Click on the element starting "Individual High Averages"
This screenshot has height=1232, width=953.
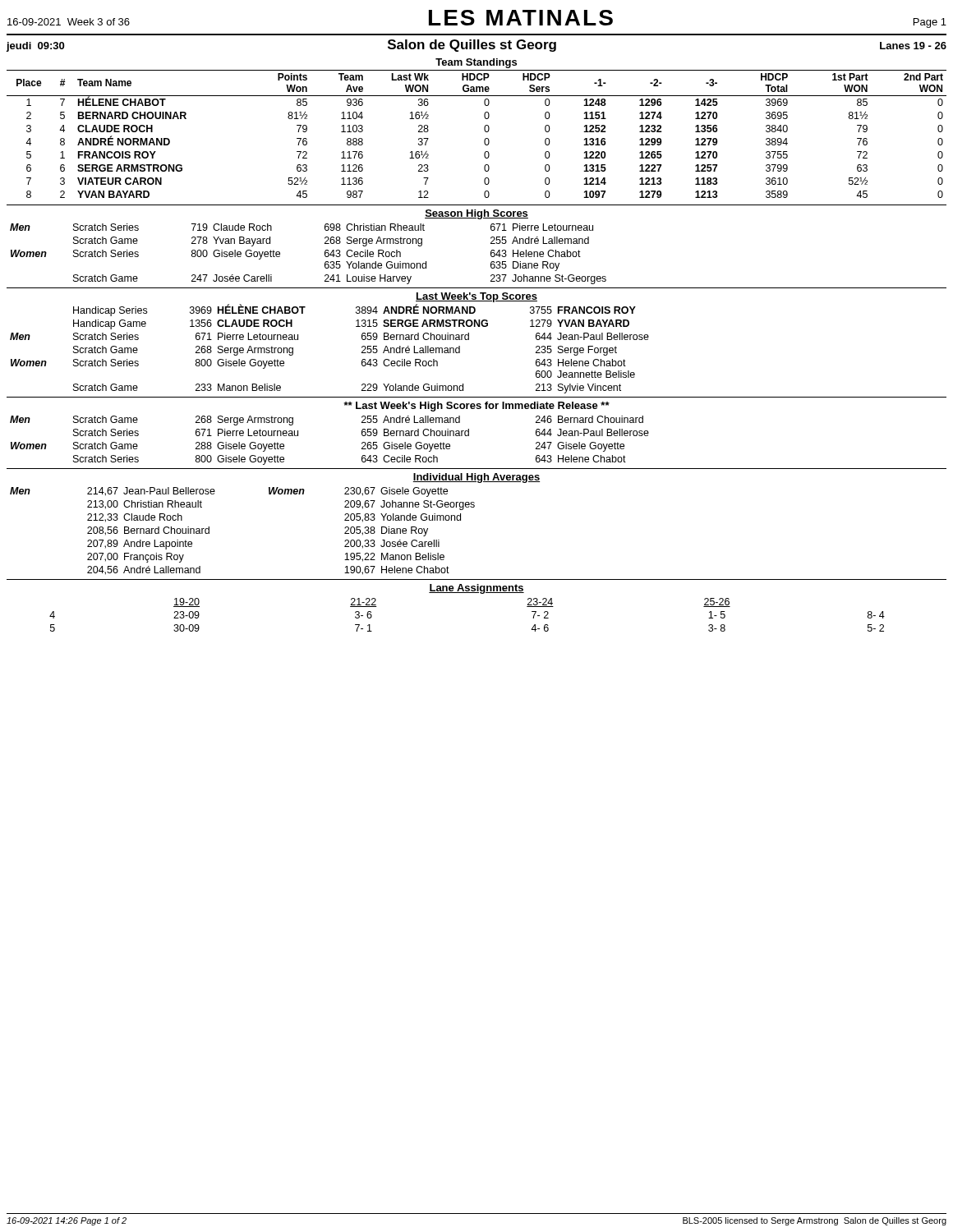click(476, 477)
